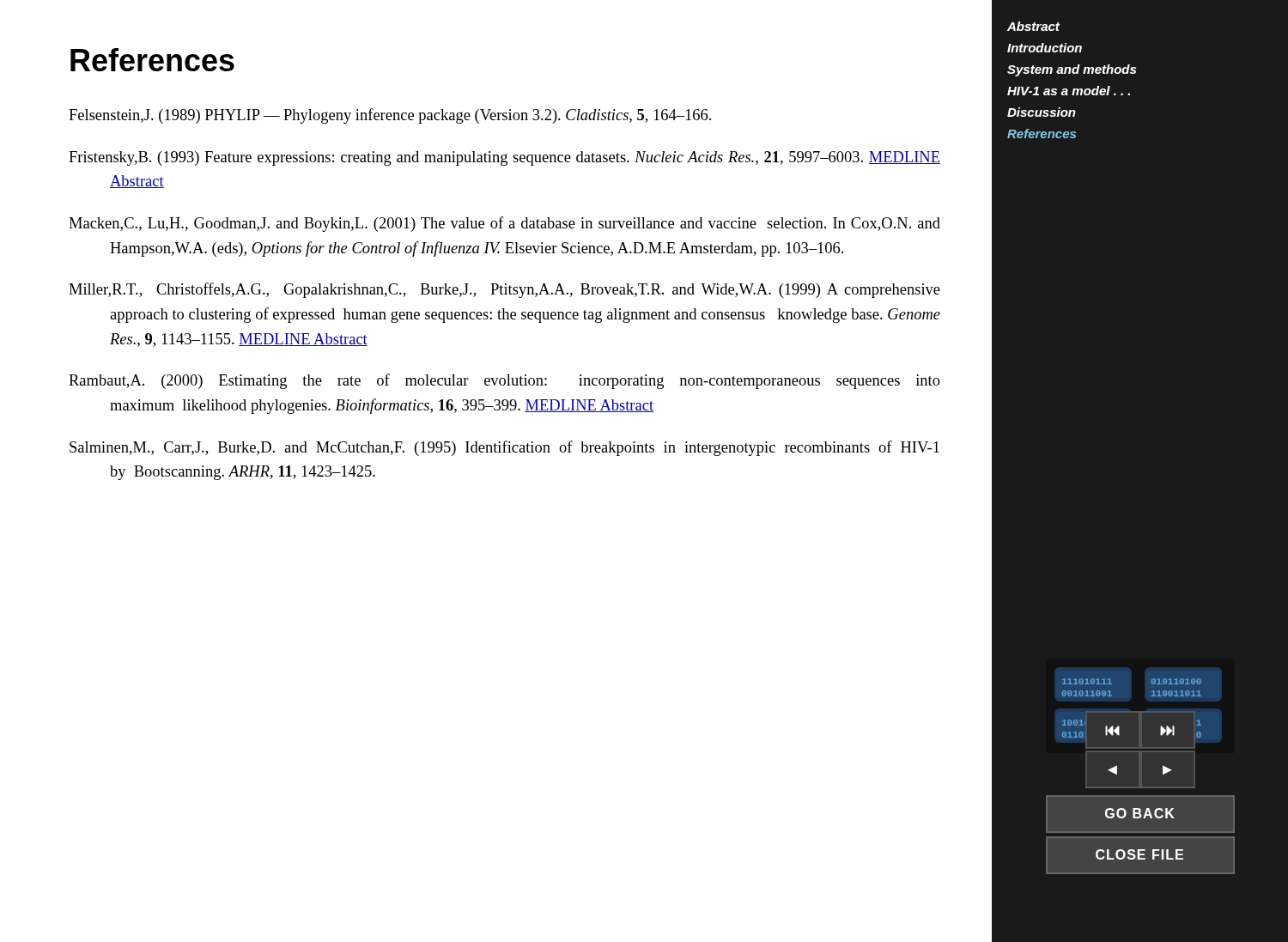1288x942 pixels.
Task: Point to the block beginning "Rambaut,A. (2000) Estimating the"
Action: [x=504, y=393]
